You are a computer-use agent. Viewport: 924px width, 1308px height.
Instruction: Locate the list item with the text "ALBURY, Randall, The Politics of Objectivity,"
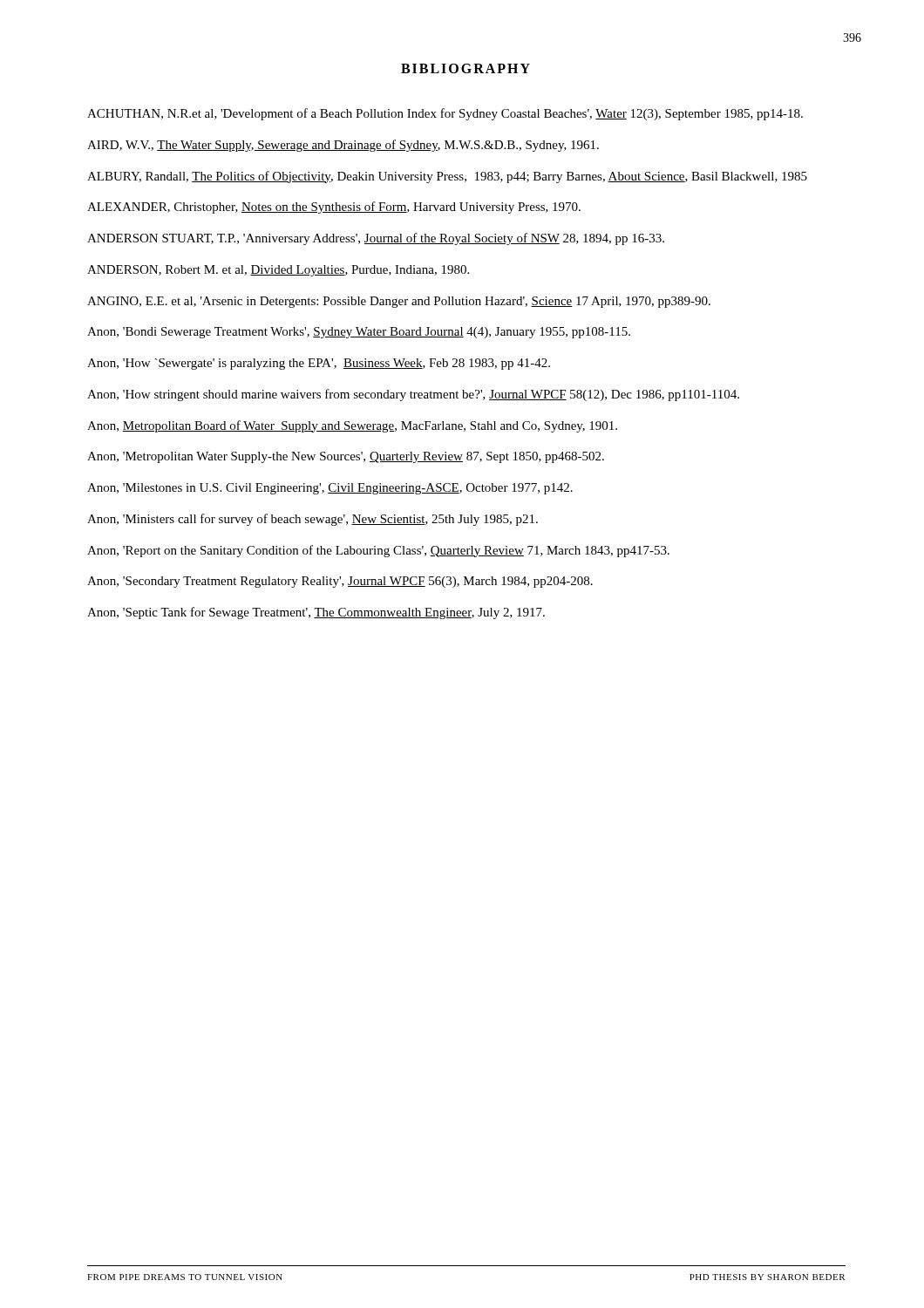(x=447, y=177)
